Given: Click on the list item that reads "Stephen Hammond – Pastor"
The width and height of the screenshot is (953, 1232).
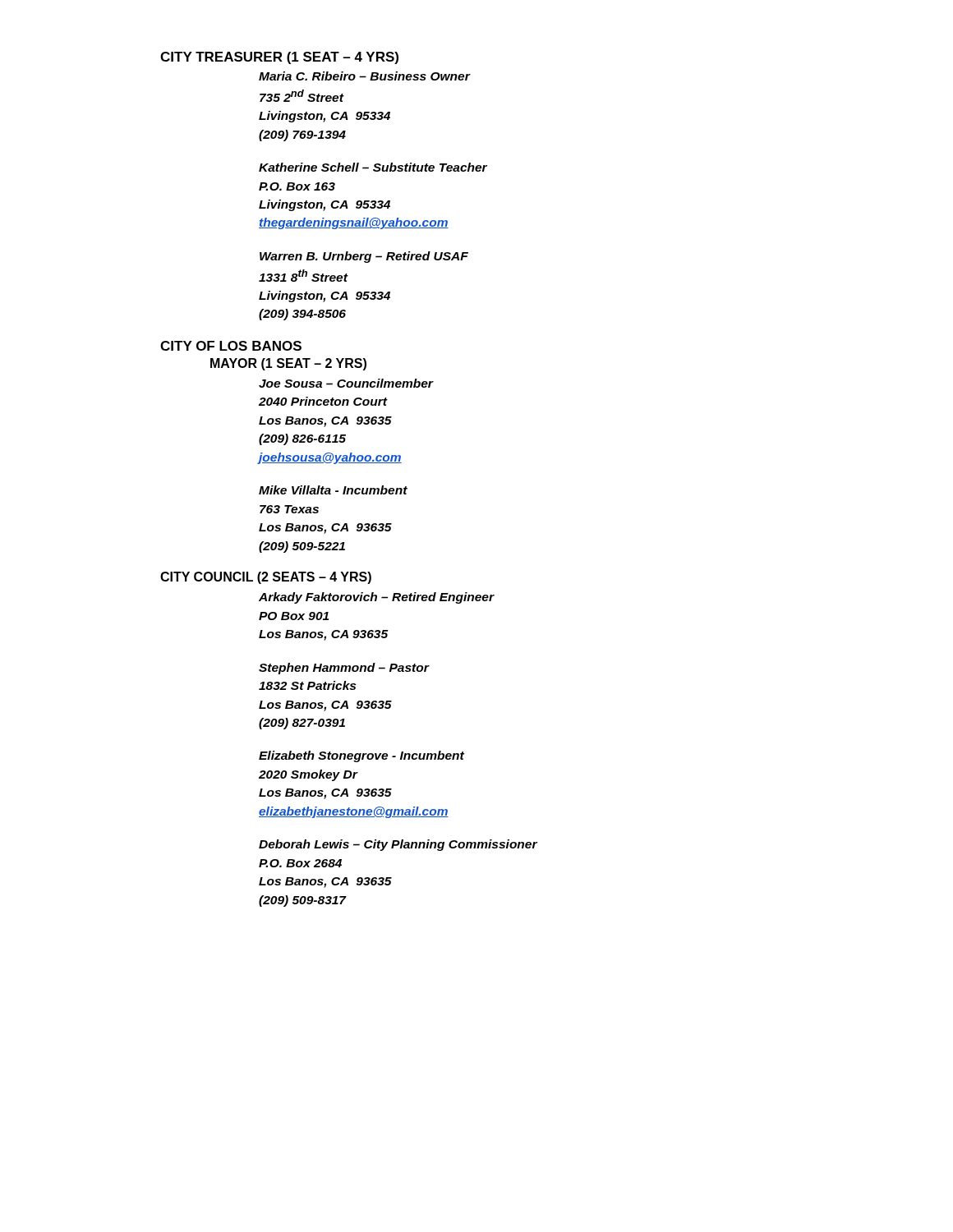Looking at the screenshot, I should click(344, 669).
